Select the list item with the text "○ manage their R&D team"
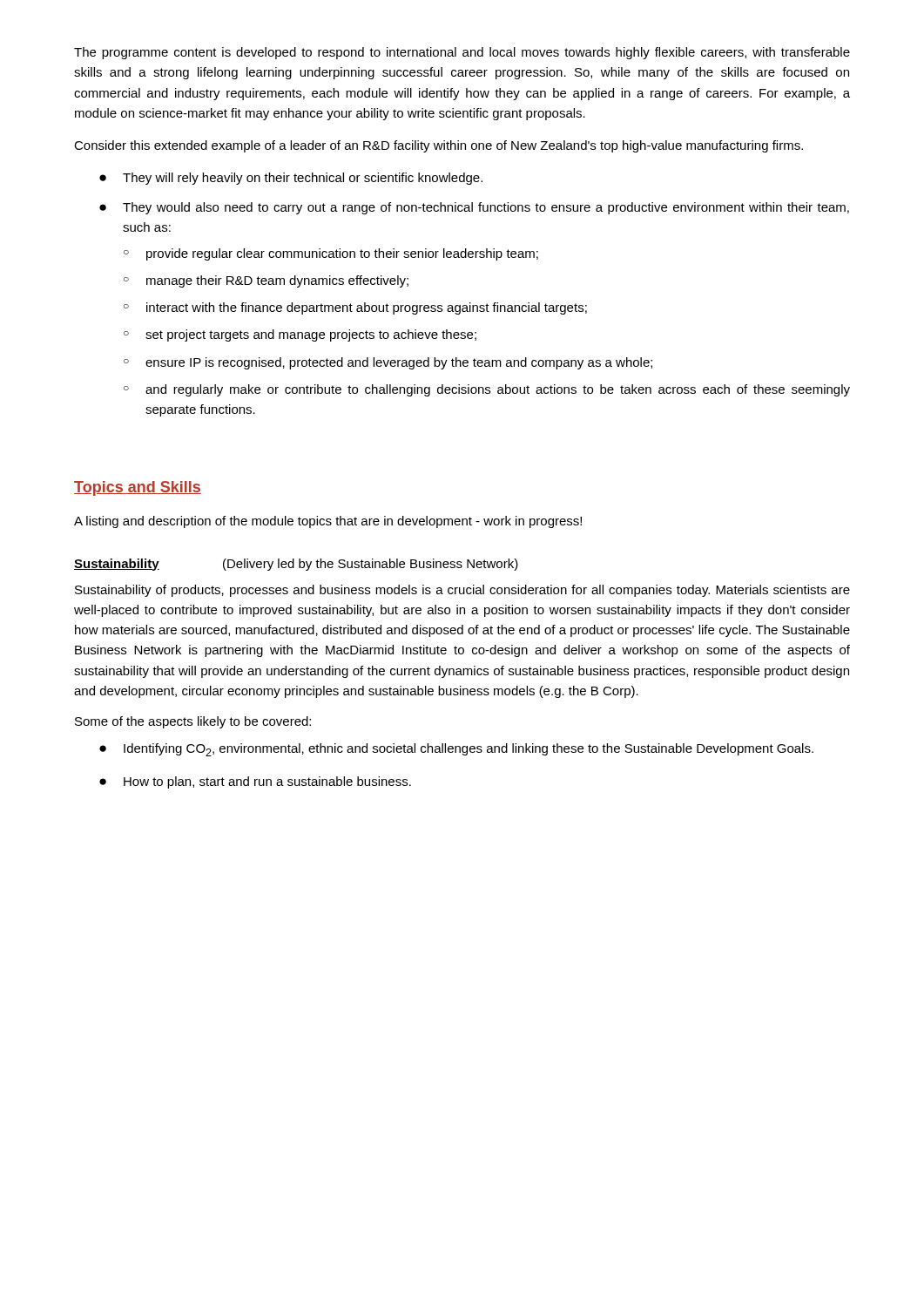The height and width of the screenshot is (1307, 924). 266,281
